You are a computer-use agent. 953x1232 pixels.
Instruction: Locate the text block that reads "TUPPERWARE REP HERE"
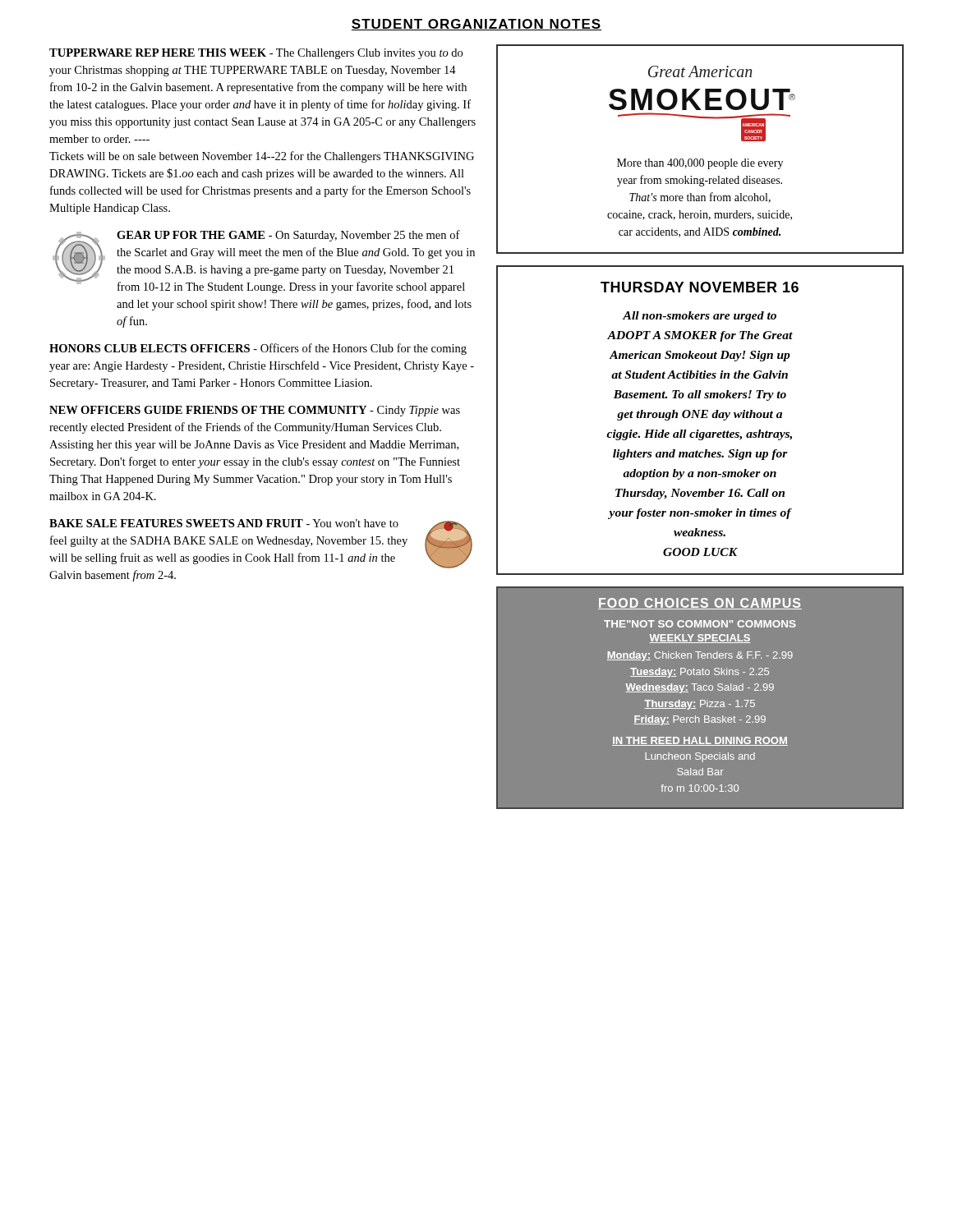[x=263, y=130]
